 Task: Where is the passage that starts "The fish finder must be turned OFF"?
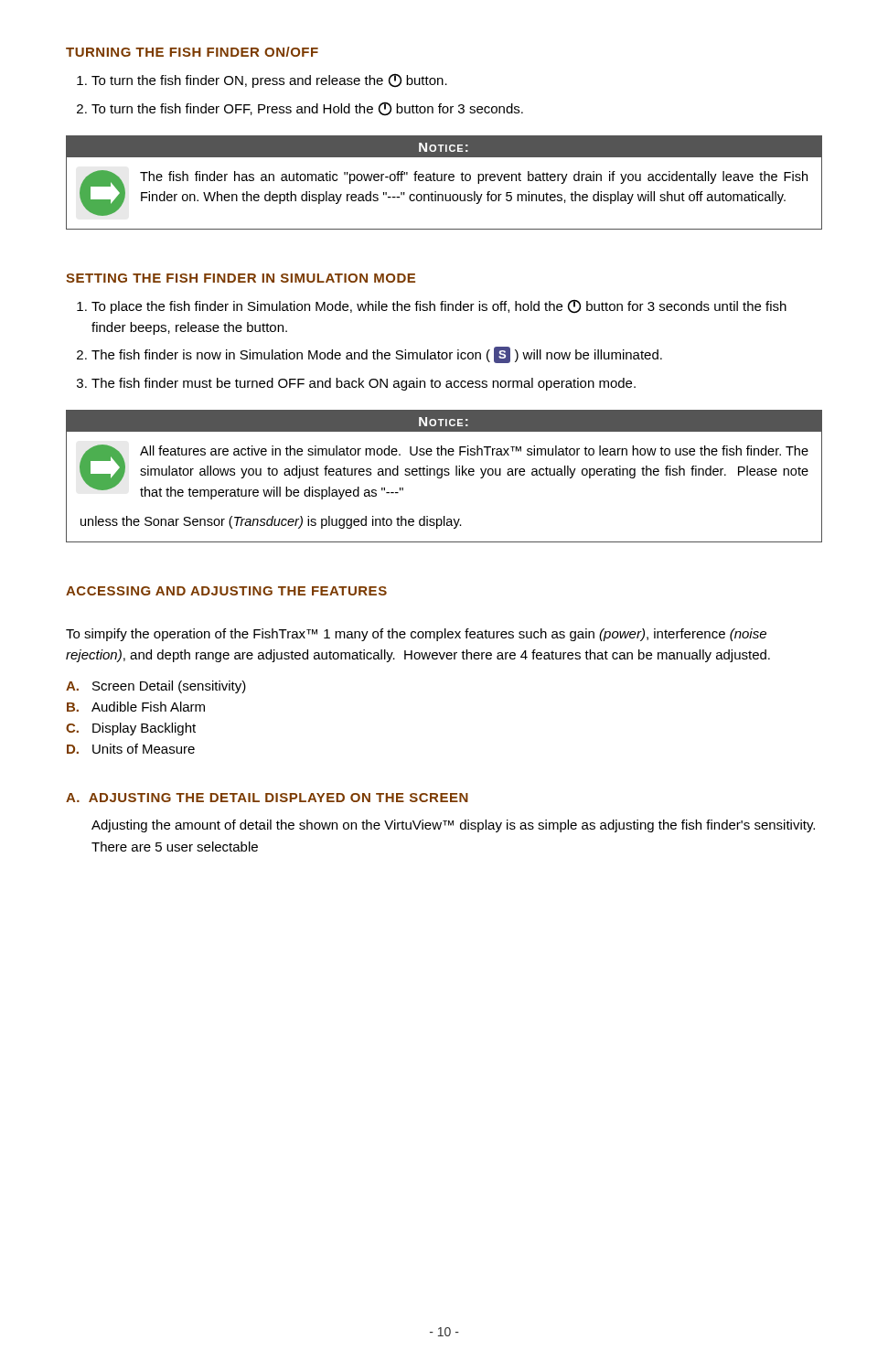444,383
